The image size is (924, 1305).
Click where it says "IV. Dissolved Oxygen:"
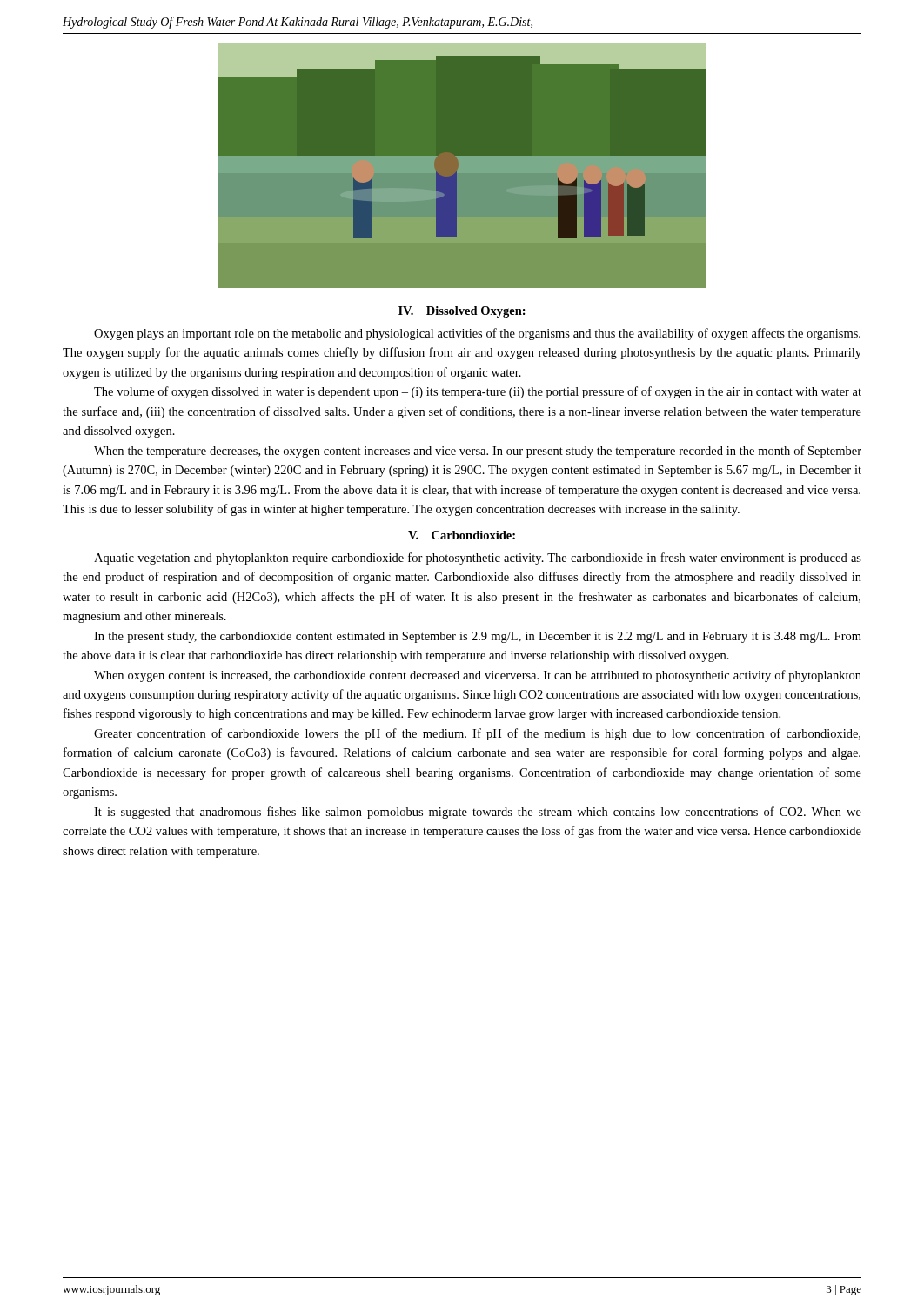coord(462,311)
